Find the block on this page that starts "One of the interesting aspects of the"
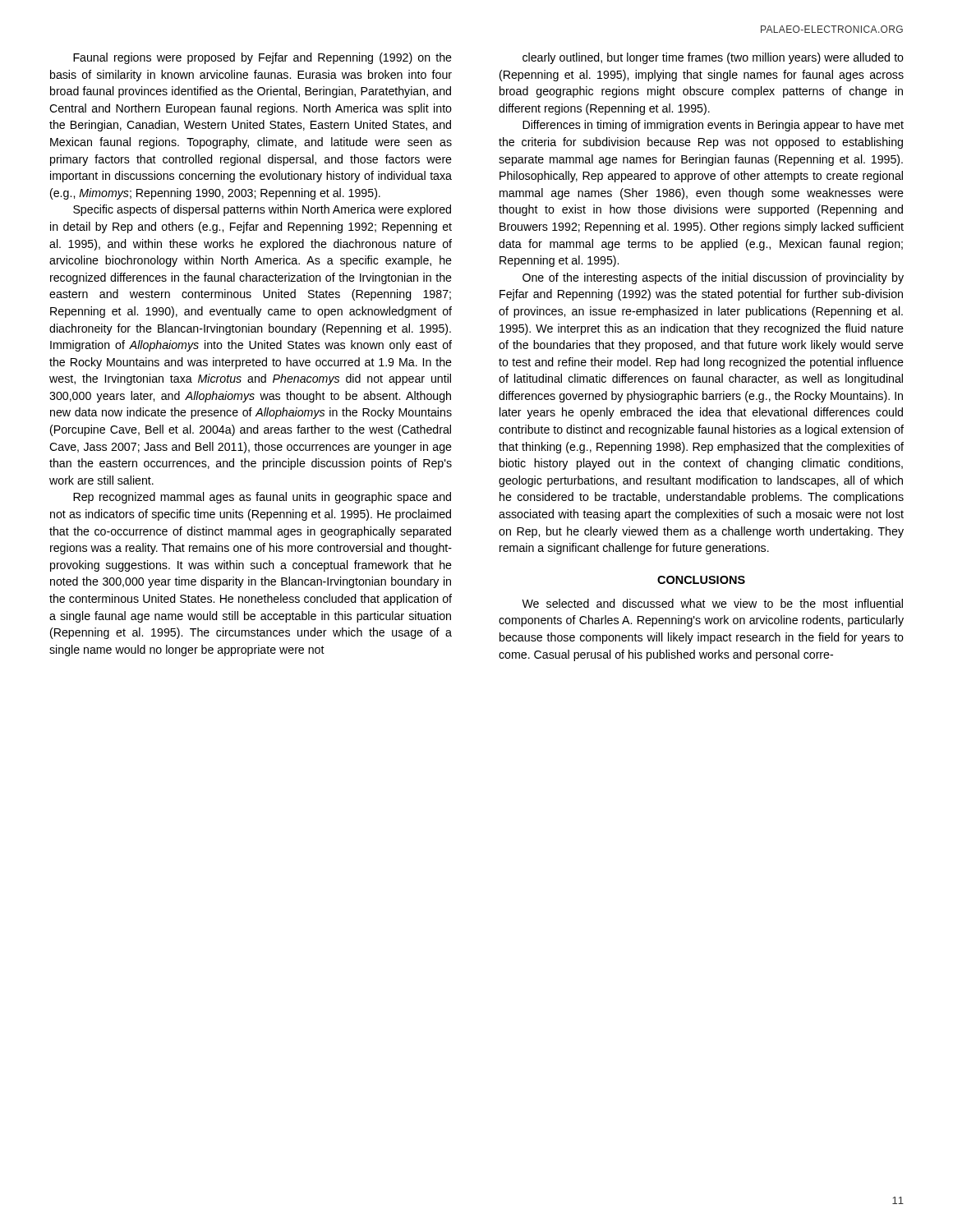Image resolution: width=953 pixels, height=1232 pixels. pyautogui.click(x=701, y=413)
